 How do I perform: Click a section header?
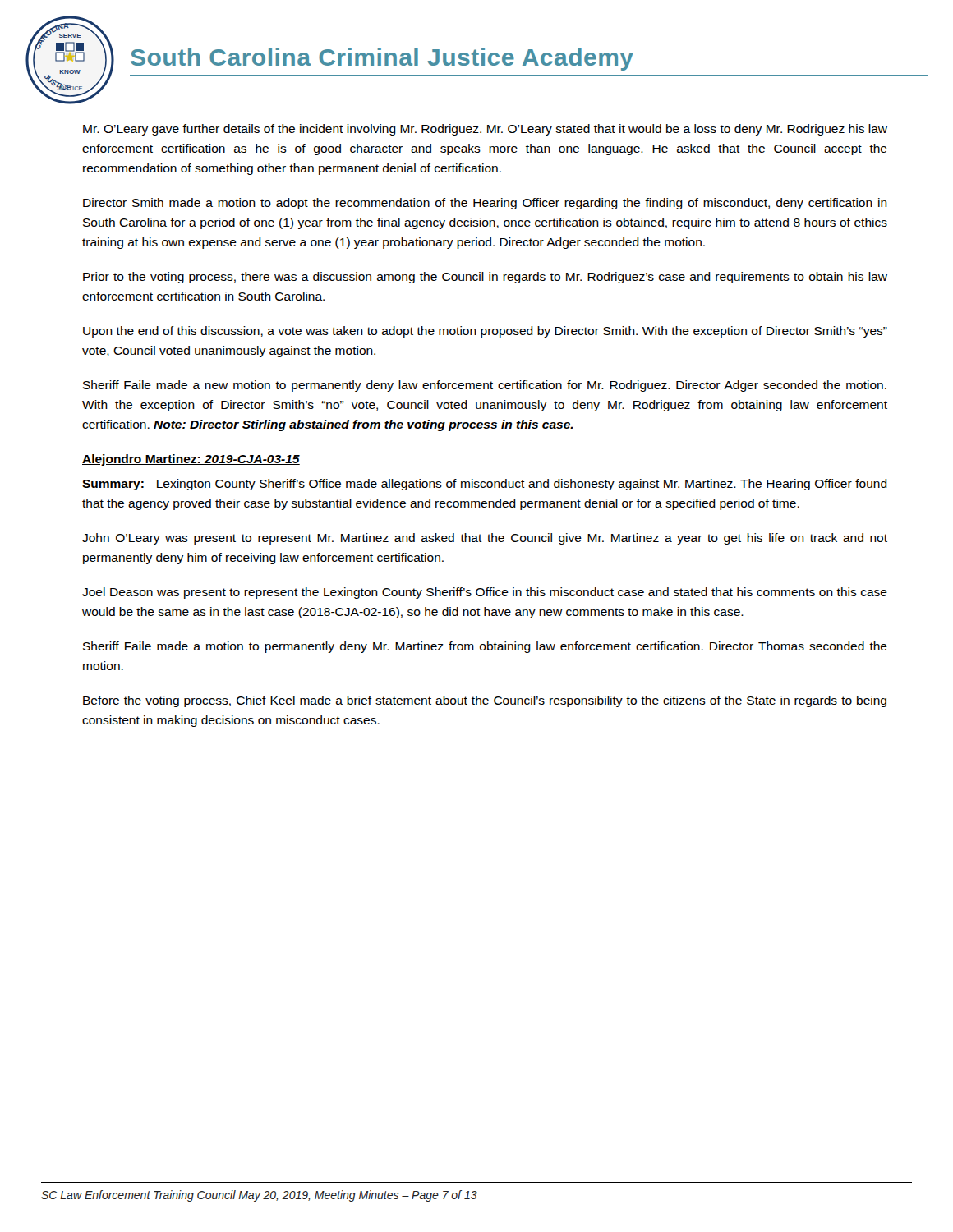[191, 459]
